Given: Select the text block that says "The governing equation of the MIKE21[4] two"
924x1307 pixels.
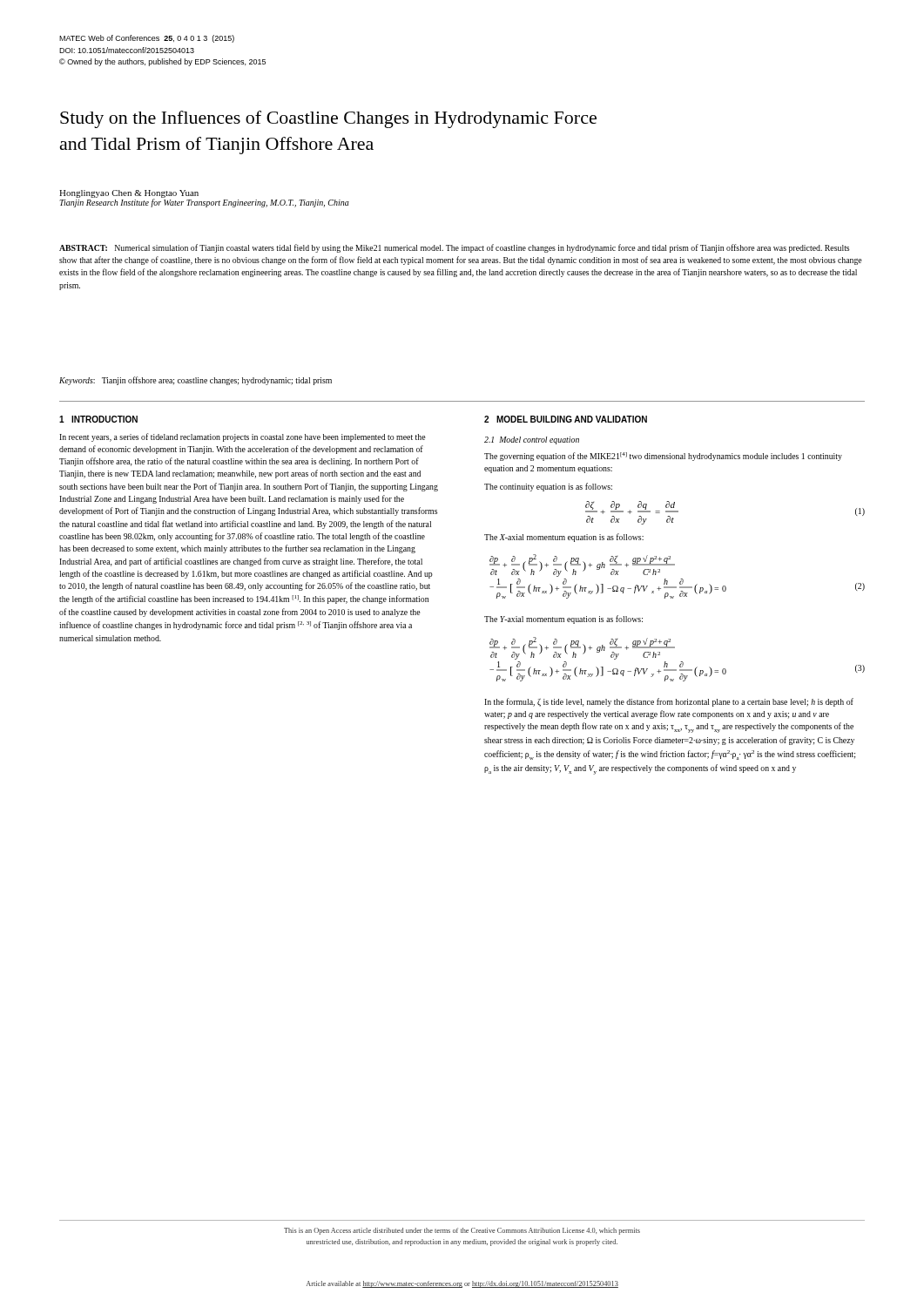Looking at the screenshot, I should 663,457.
